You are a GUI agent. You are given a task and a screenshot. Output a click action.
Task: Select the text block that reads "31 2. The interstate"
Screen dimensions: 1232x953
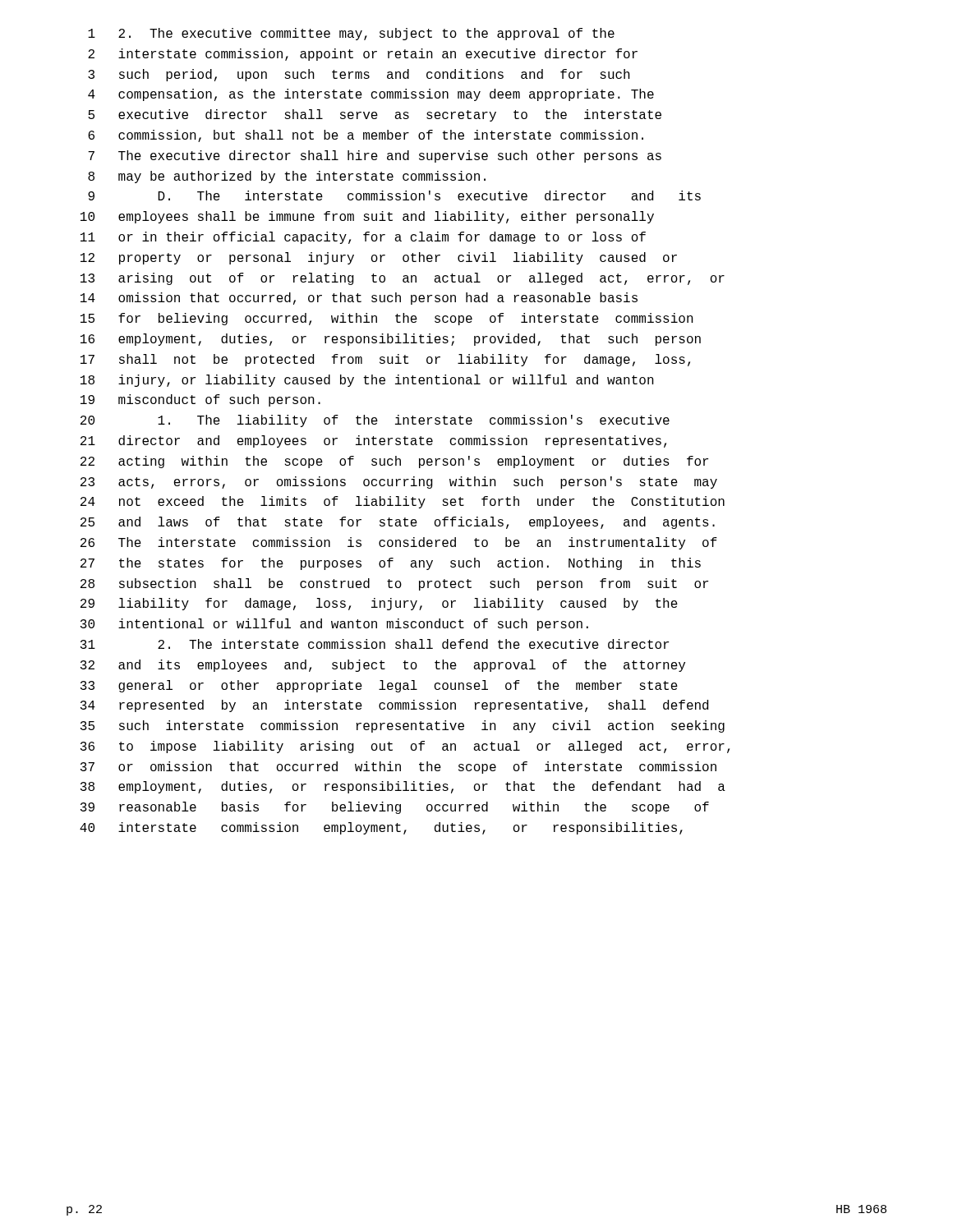pyautogui.click(x=476, y=737)
